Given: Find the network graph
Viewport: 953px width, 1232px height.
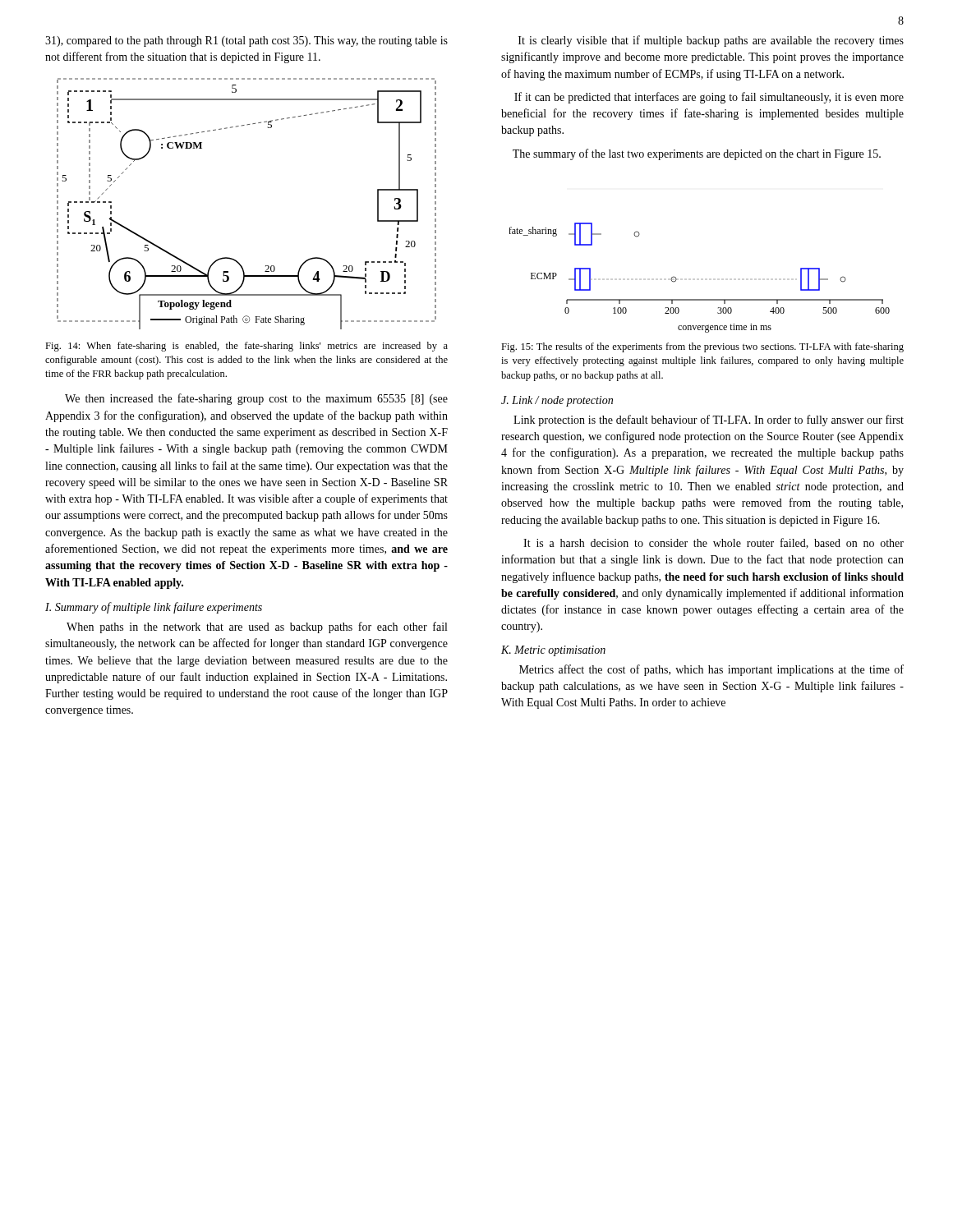Looking at the screenshot, I should 246,203.
